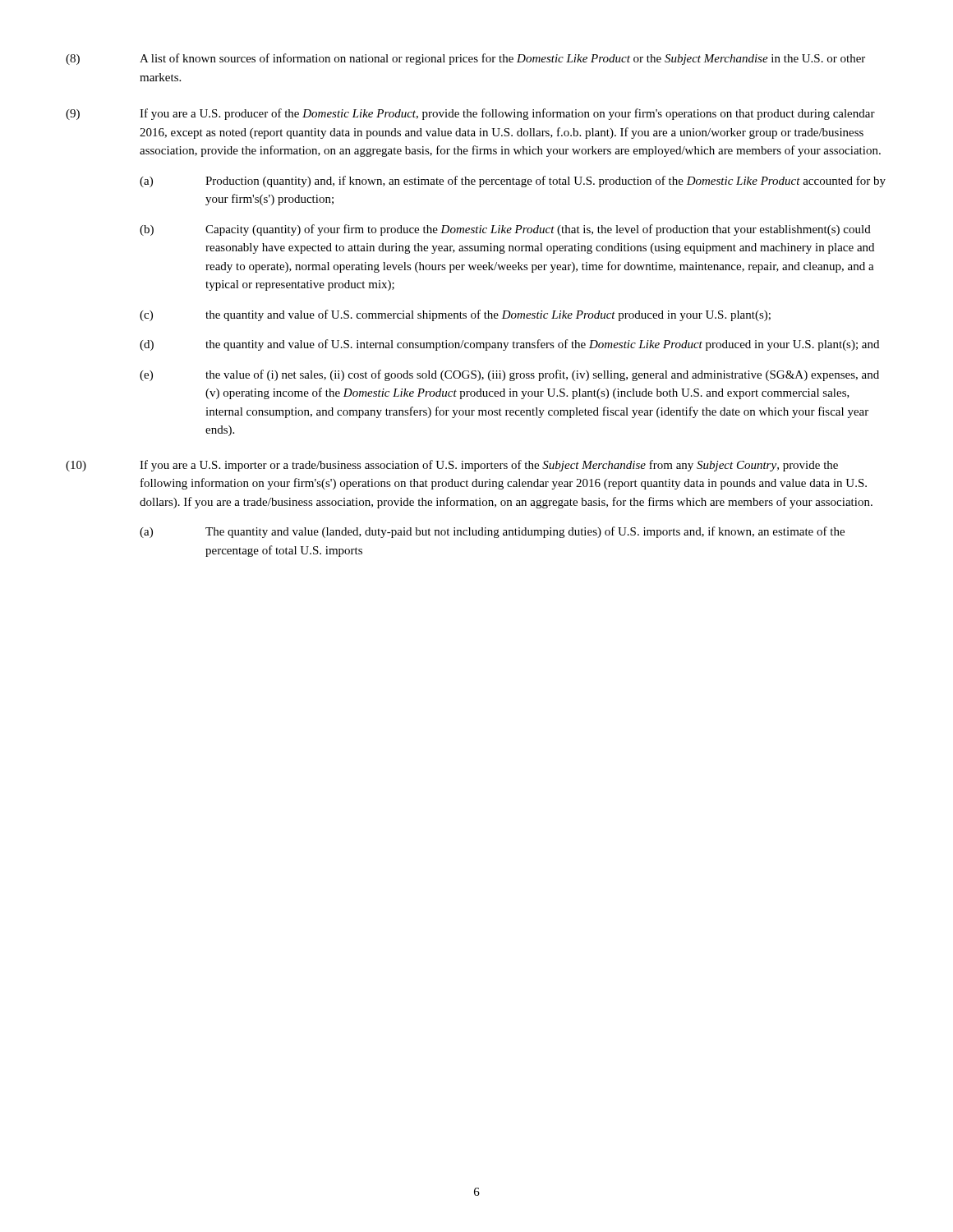Click on the list item containing "(10) If you are a U.S."
953x1232 pixels.
point(476,513)
